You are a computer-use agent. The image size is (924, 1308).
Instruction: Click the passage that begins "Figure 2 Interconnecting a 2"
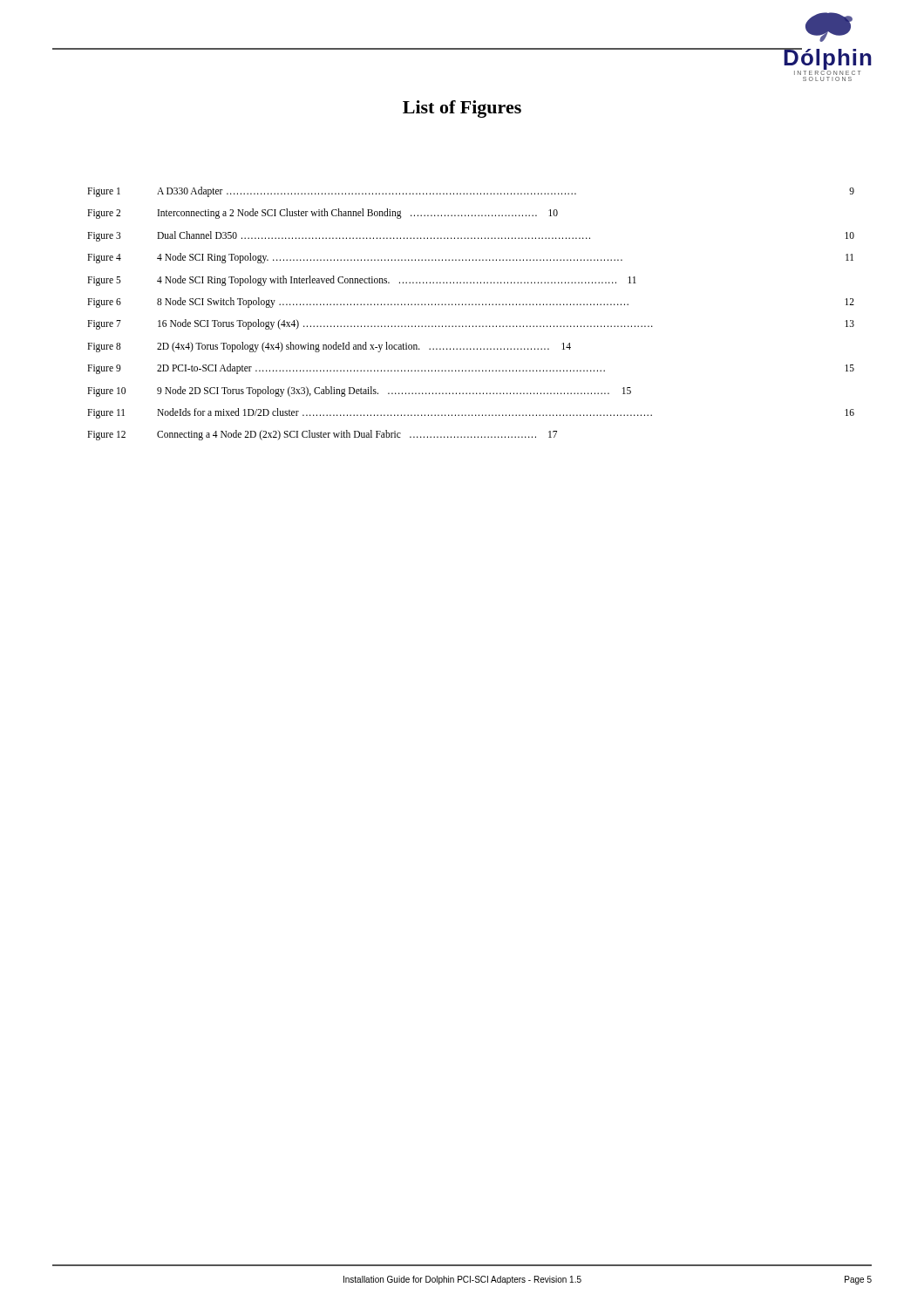[x=322, y=213]
